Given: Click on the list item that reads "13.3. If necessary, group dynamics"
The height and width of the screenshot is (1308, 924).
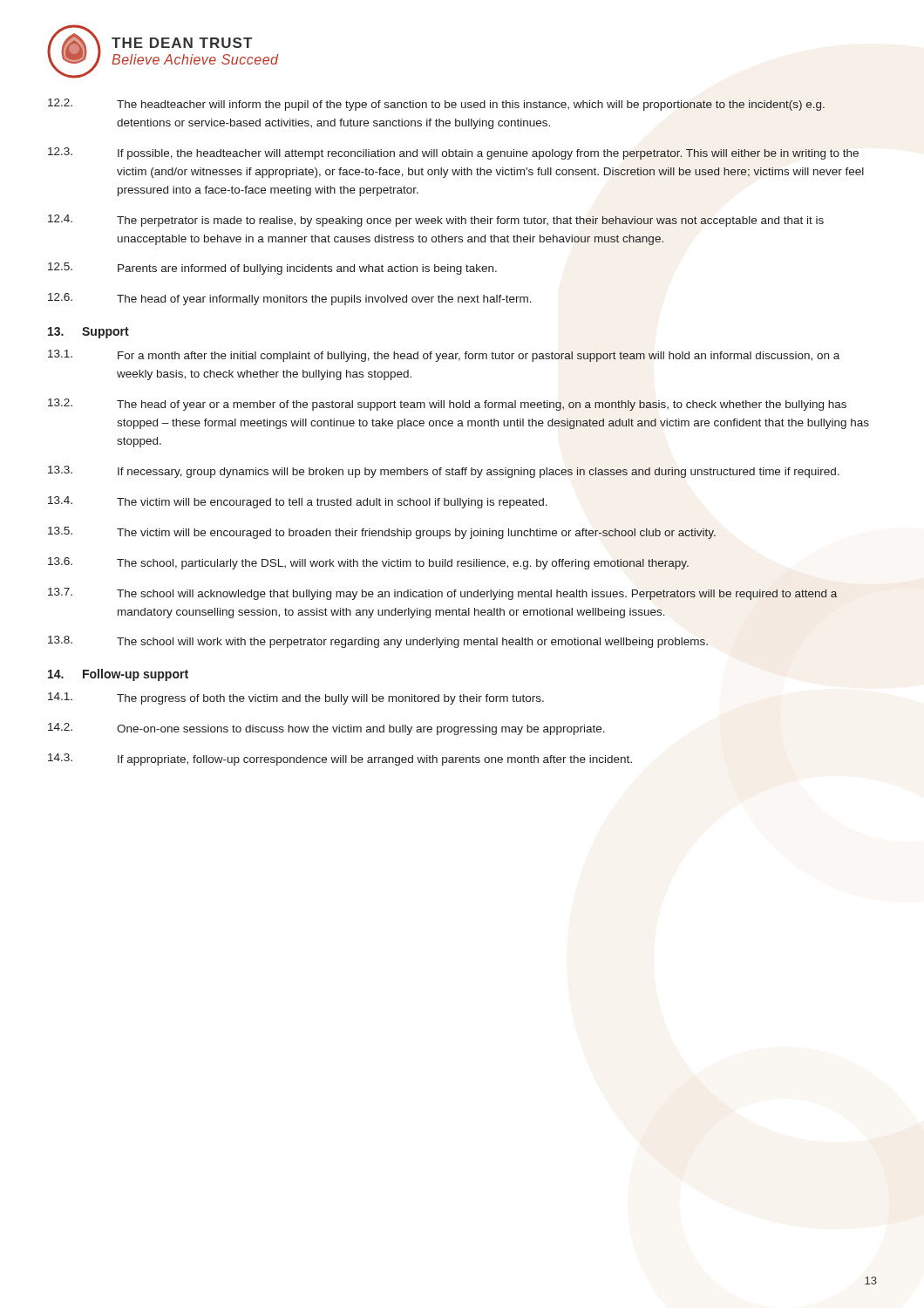Looking at the screenshot, I should coord(462,472).
